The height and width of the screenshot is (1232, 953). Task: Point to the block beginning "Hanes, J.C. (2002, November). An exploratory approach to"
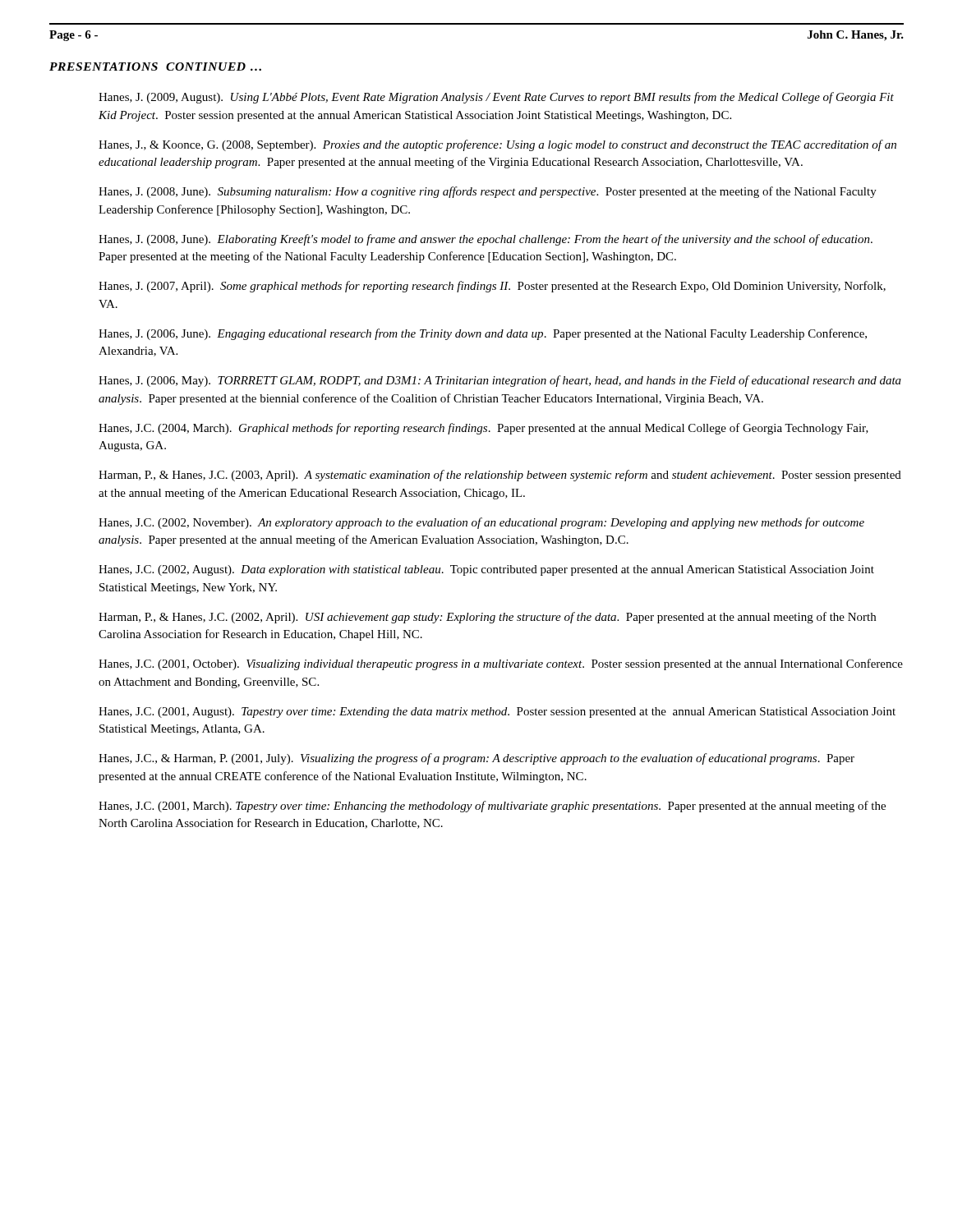476,532
